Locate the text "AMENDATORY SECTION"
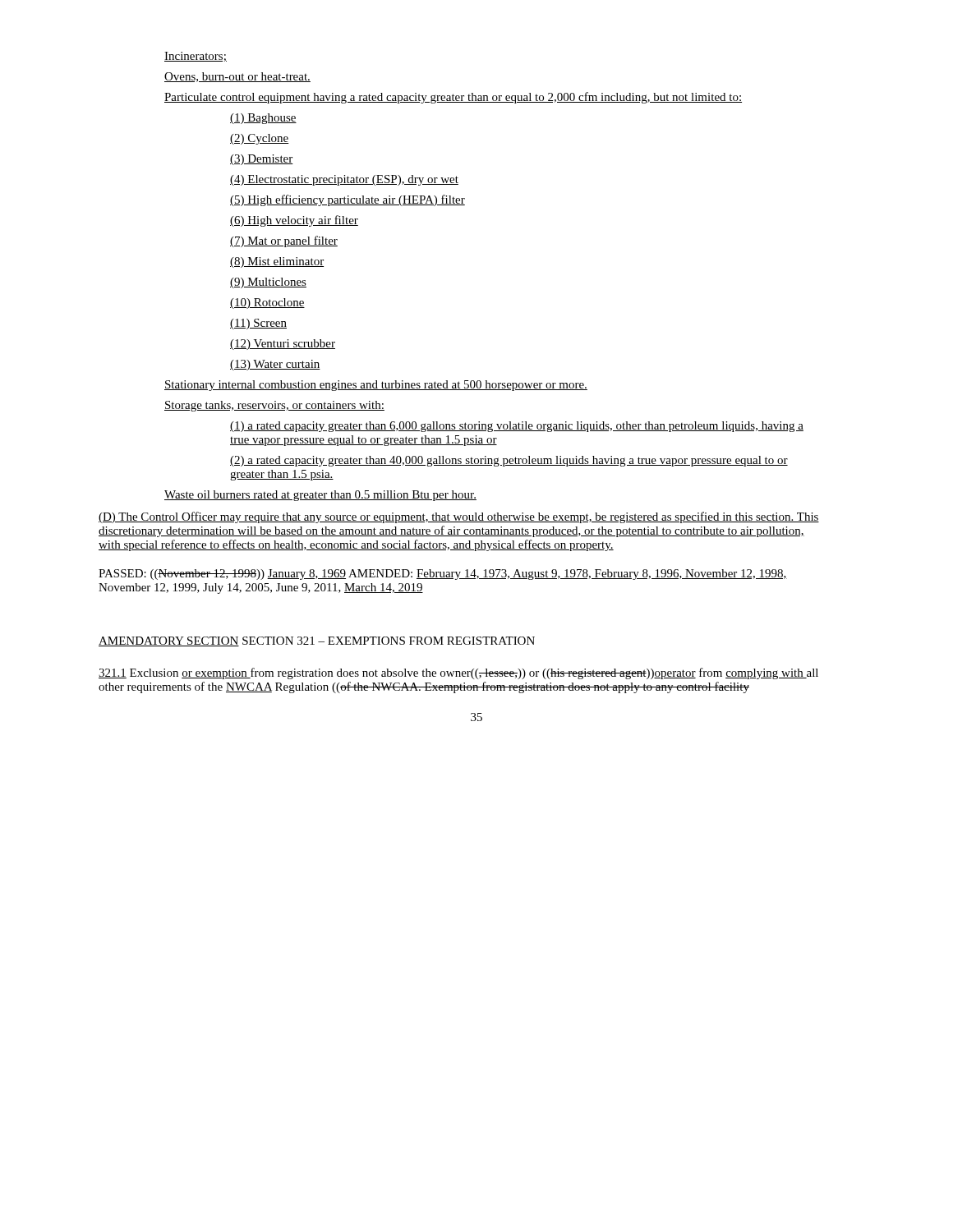953x1232 pixels. (169, 641)
